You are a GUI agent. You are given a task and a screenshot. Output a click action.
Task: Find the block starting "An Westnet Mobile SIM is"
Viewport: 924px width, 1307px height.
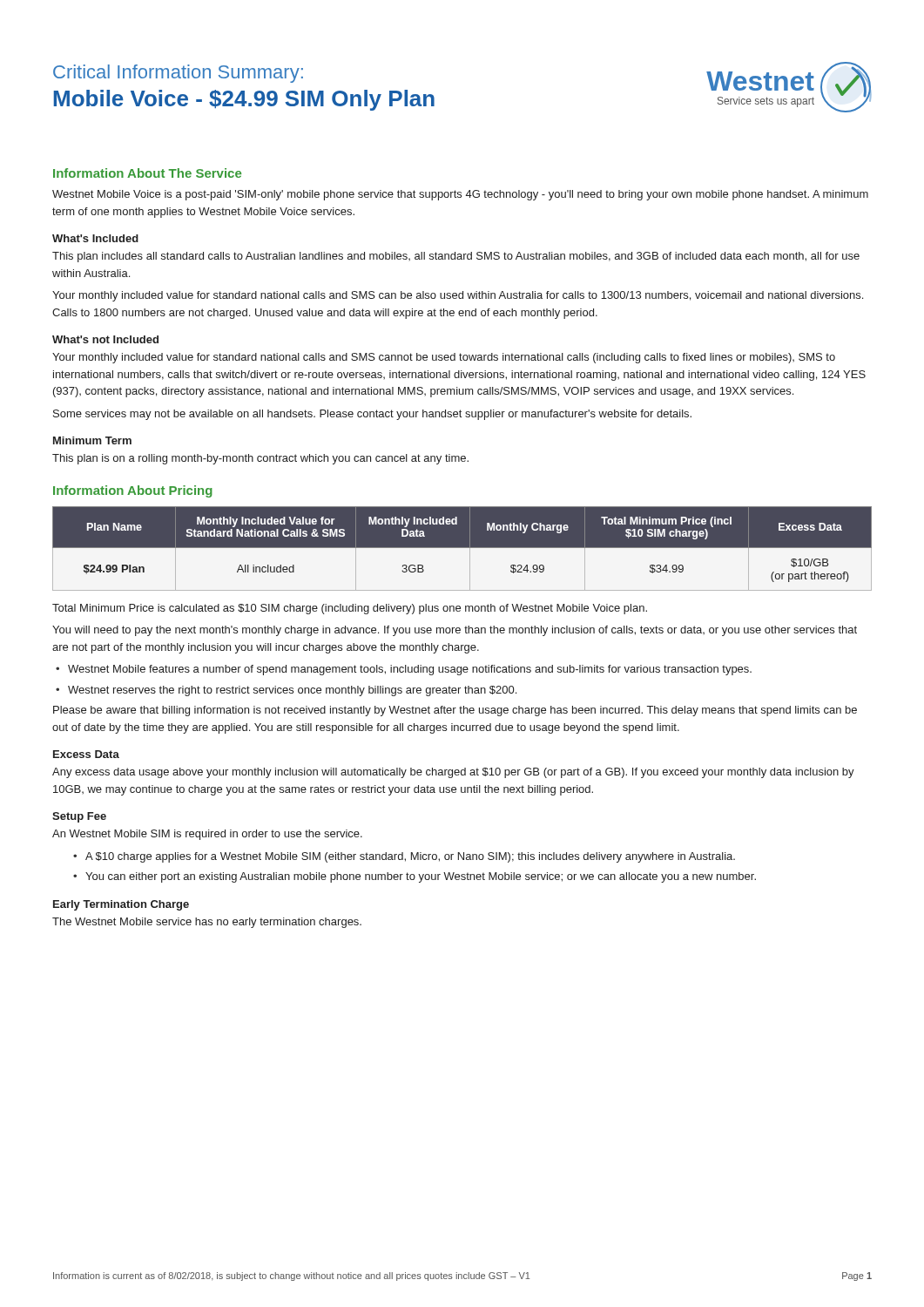click(208, 833)
